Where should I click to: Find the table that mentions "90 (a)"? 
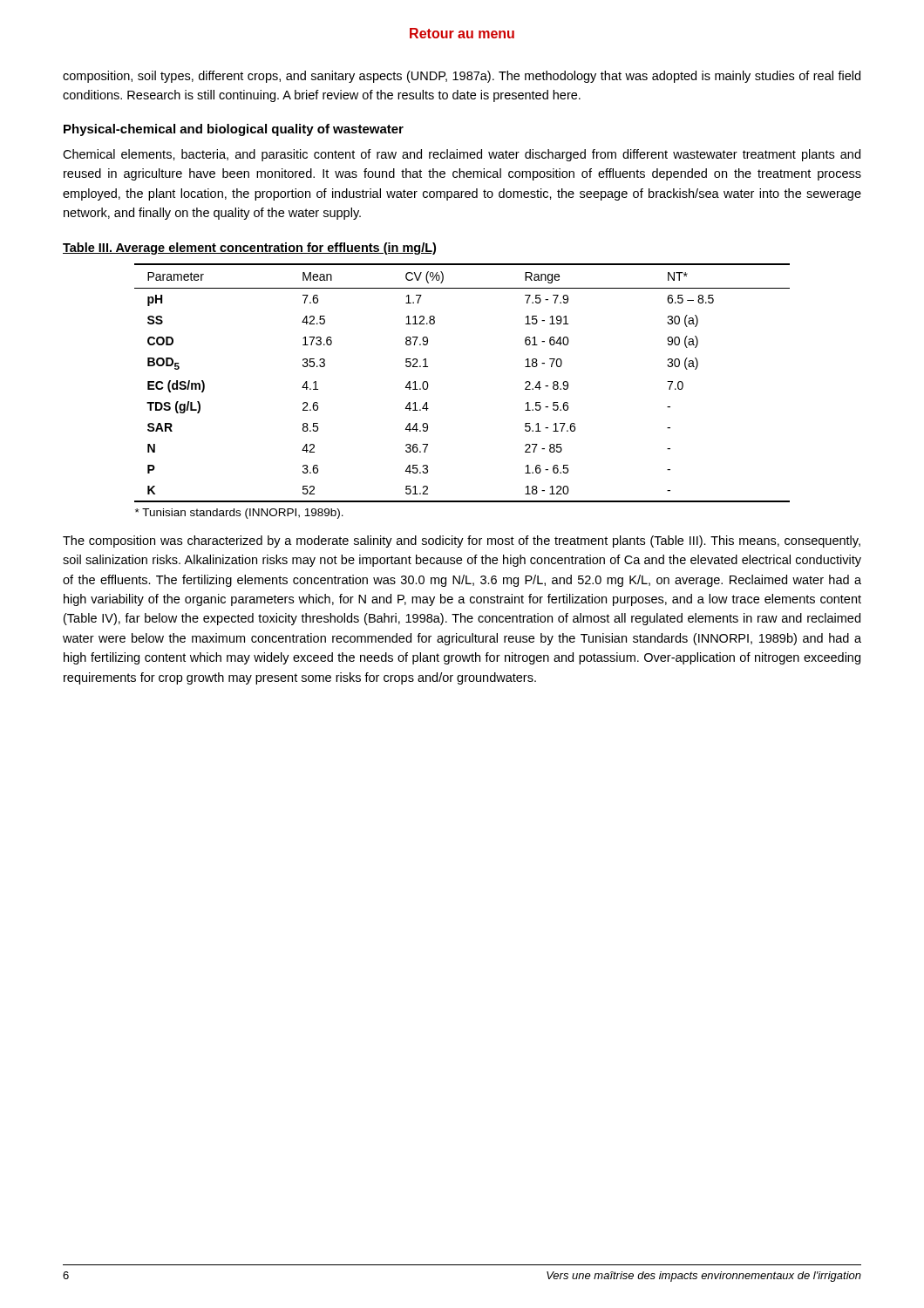click(462, 383)
